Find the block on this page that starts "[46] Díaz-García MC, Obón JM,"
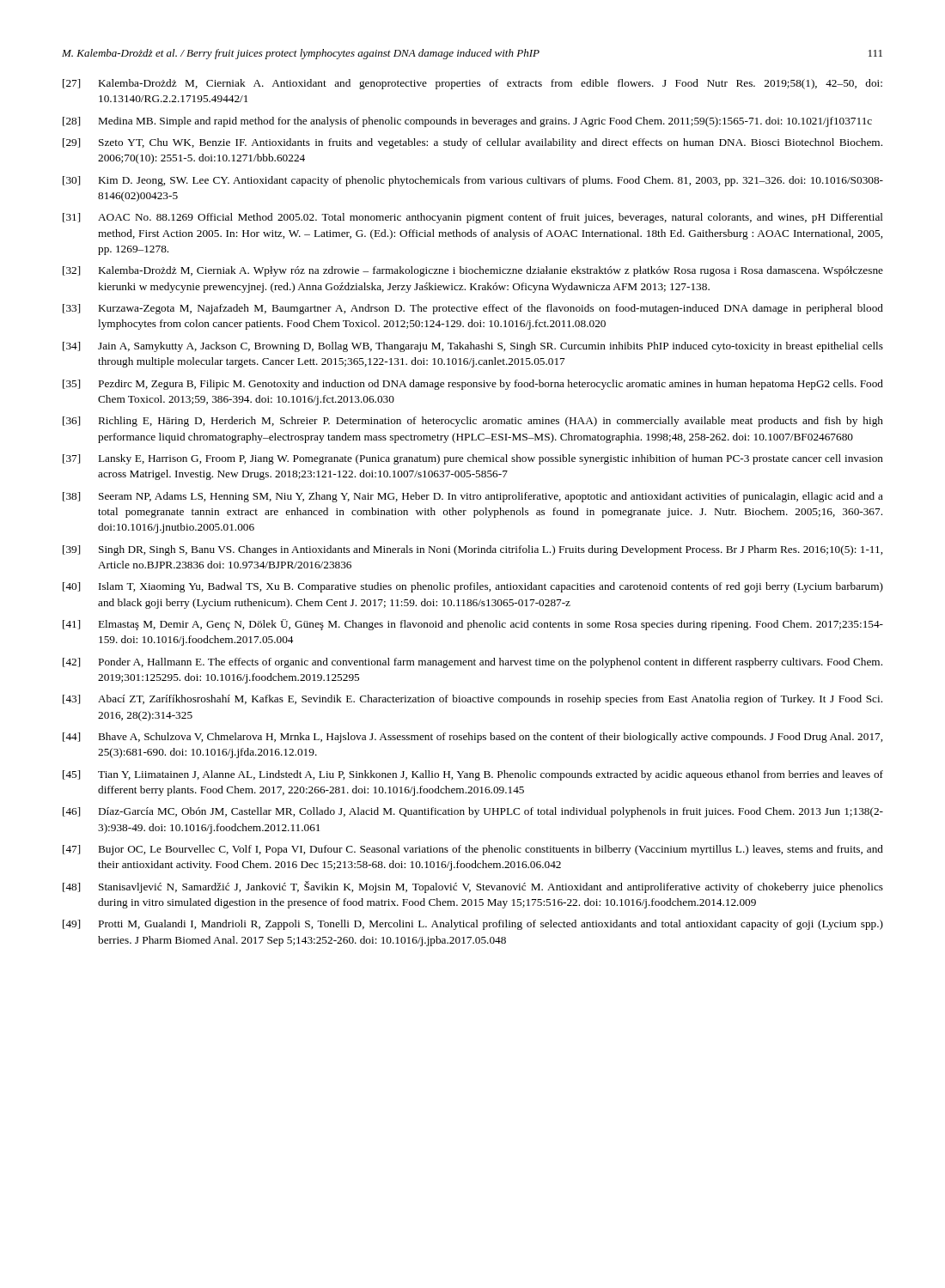 pos(472,820)
